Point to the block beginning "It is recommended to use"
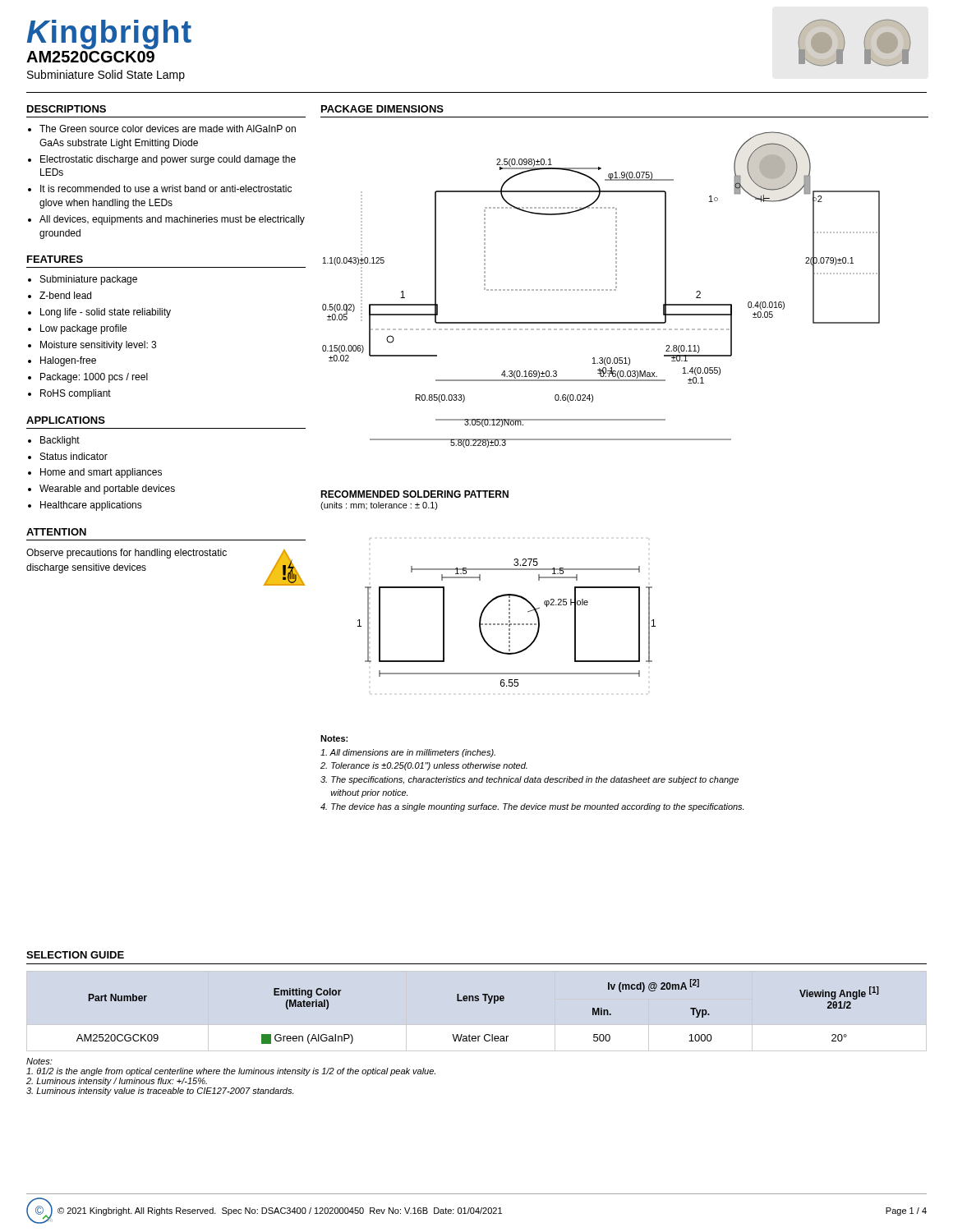Image resolution: width=953 pixels, height=1232 pixels. (166, 196)
